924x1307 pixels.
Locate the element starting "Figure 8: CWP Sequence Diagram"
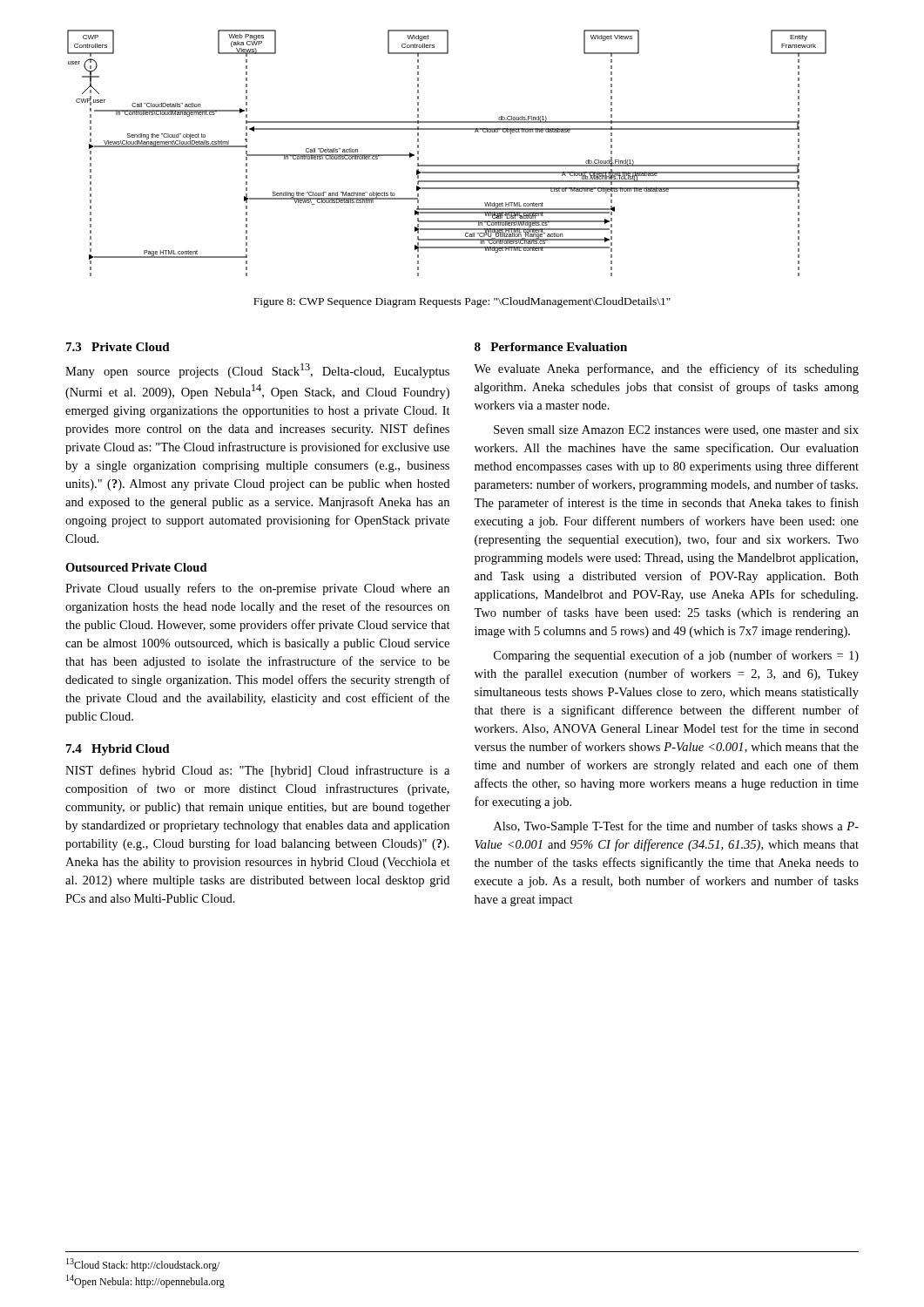(x=462, y=301)
